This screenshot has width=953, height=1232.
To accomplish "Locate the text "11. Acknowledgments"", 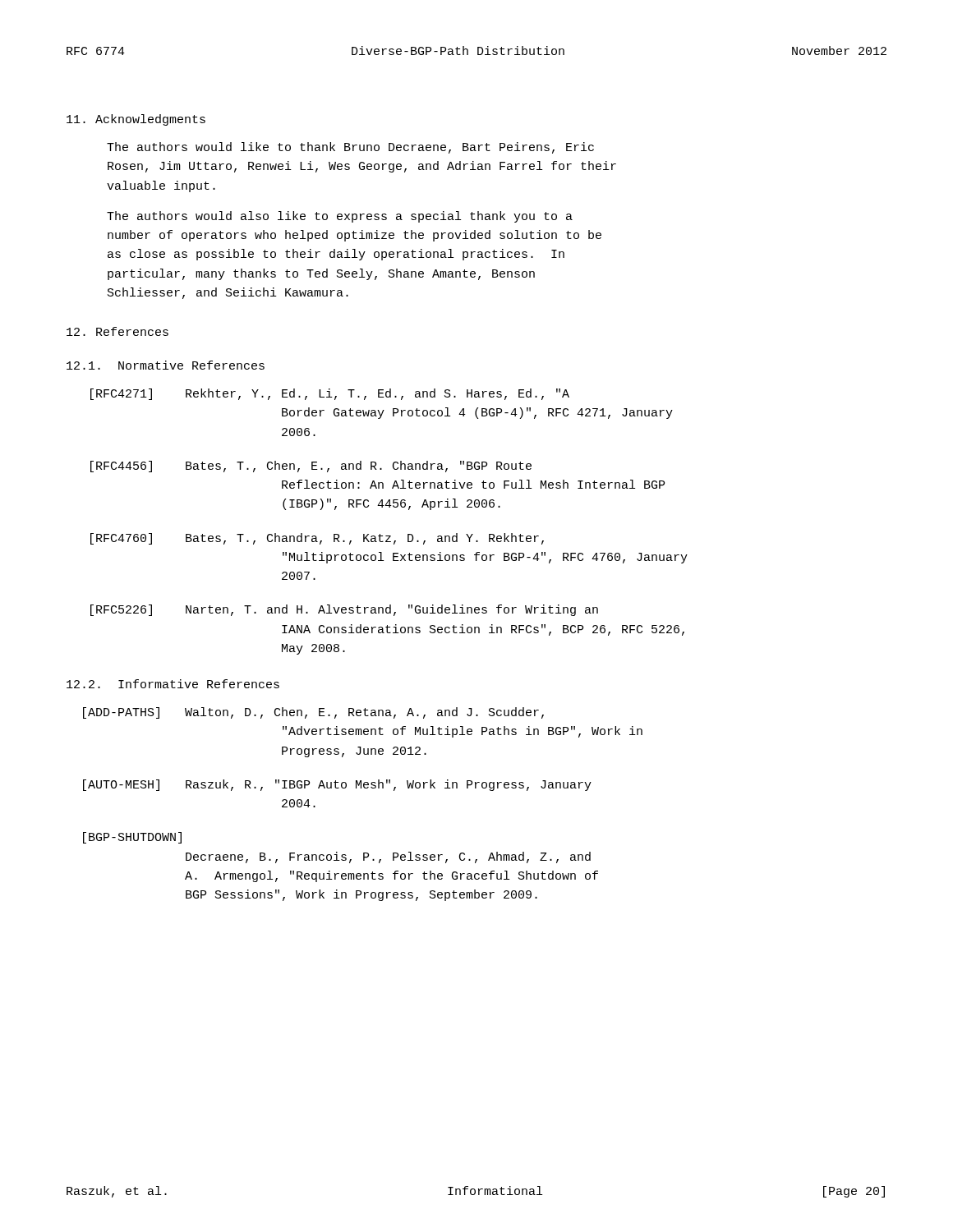I will point(136,120).
